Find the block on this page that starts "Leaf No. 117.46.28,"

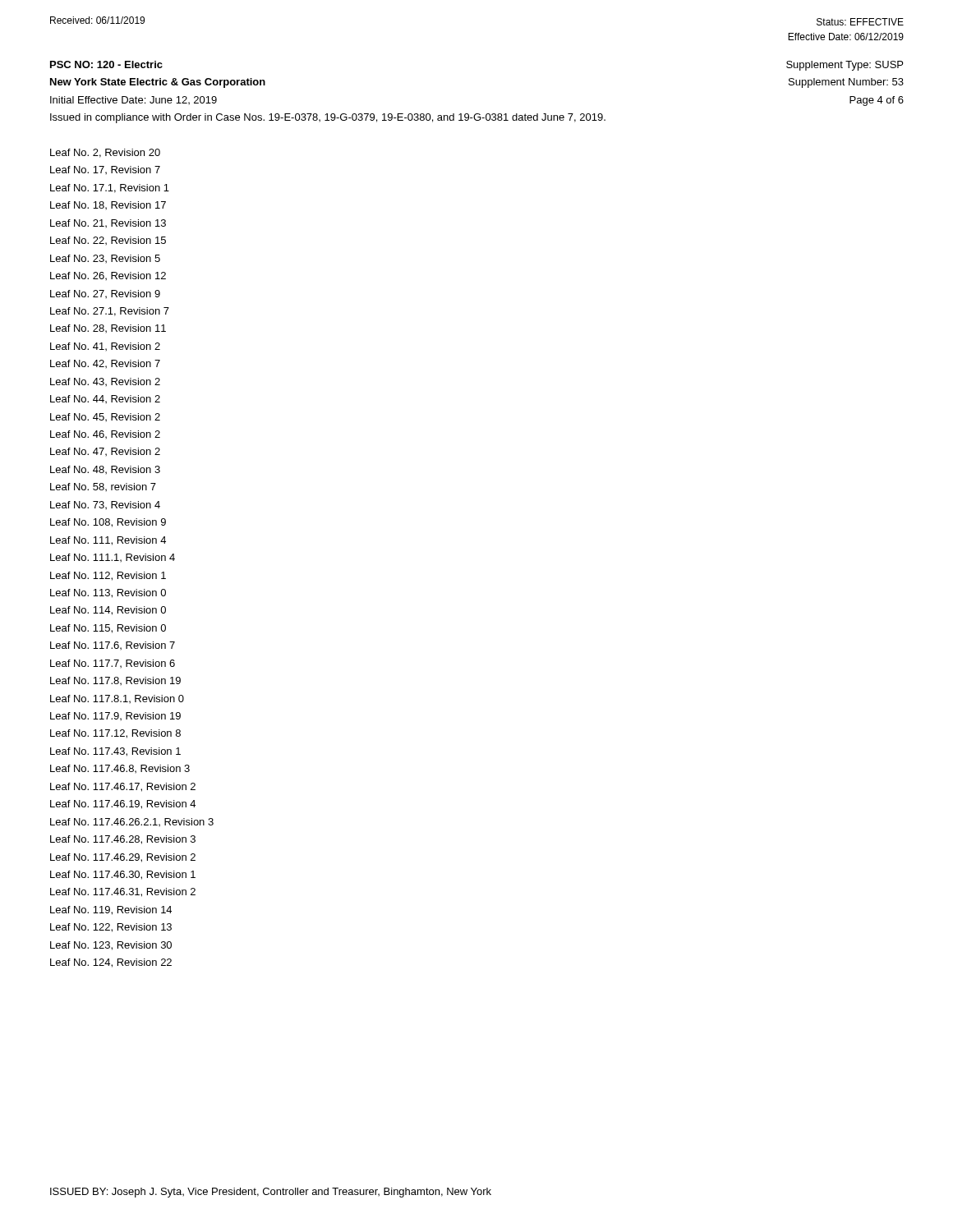(x=123, y=839)
